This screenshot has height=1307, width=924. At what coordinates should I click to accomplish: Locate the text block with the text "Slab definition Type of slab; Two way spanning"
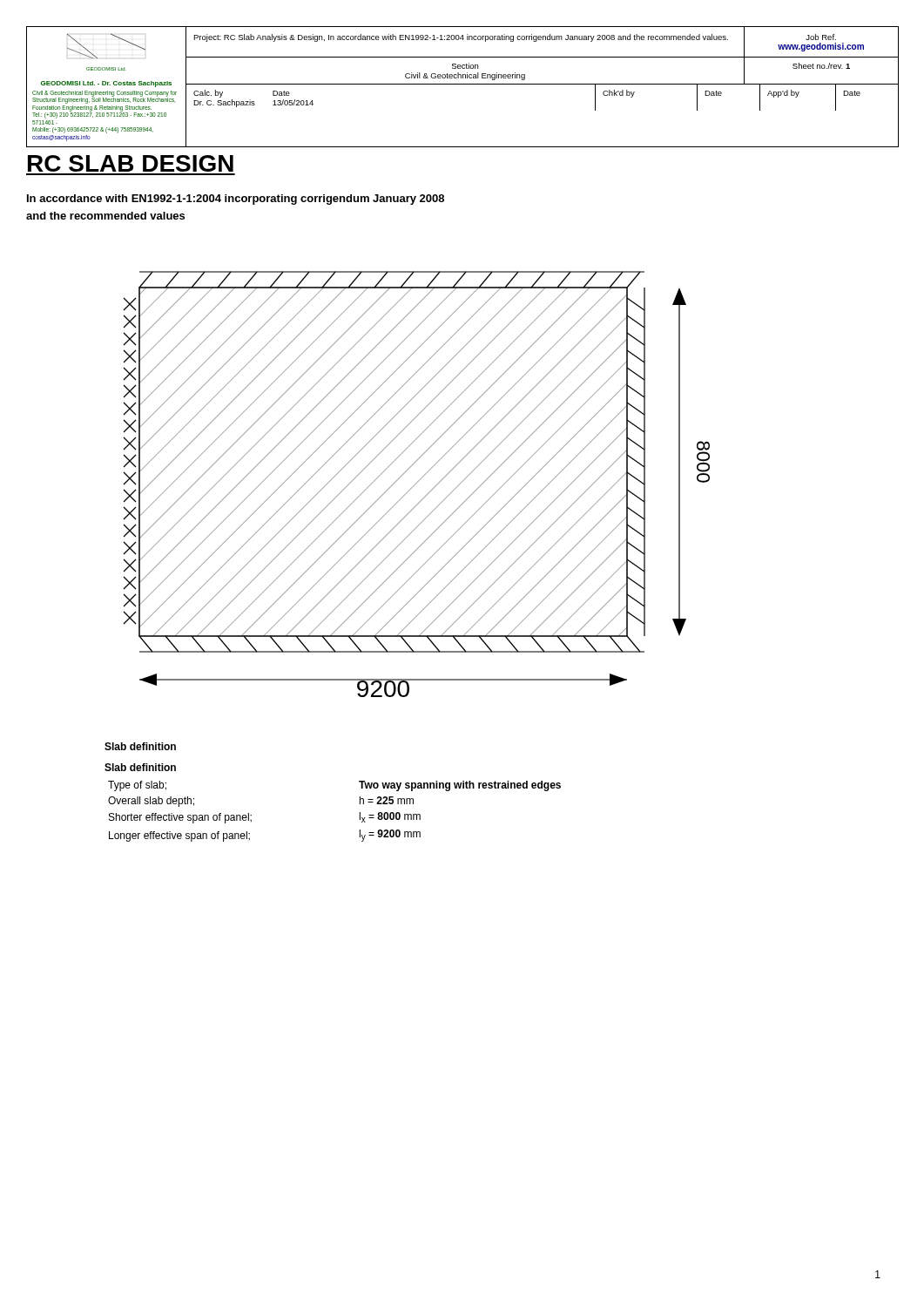click(140, 767)
